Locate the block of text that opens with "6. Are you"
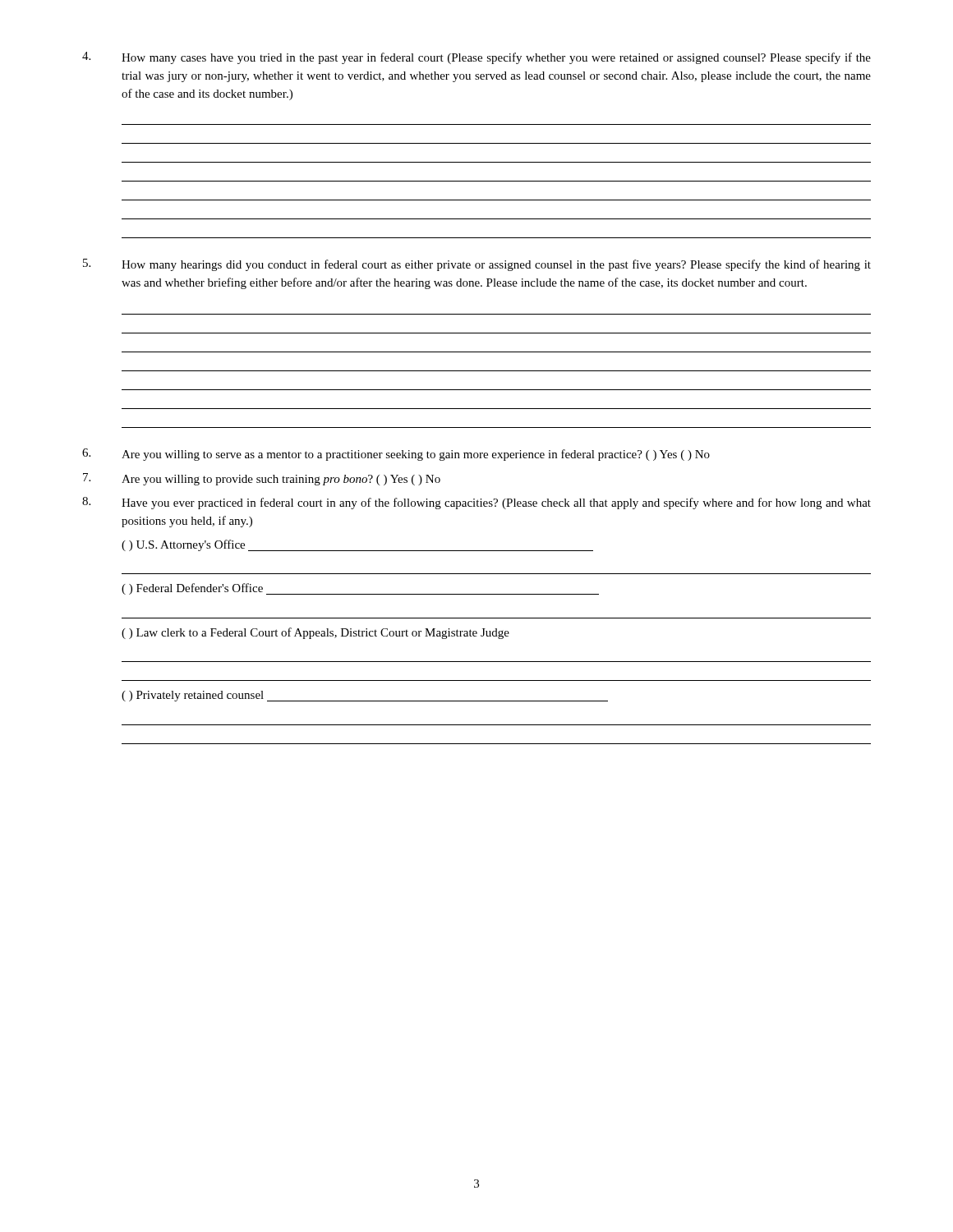Image resolution: width=953 pixels, height=1232 pixels. pos(476,455)
